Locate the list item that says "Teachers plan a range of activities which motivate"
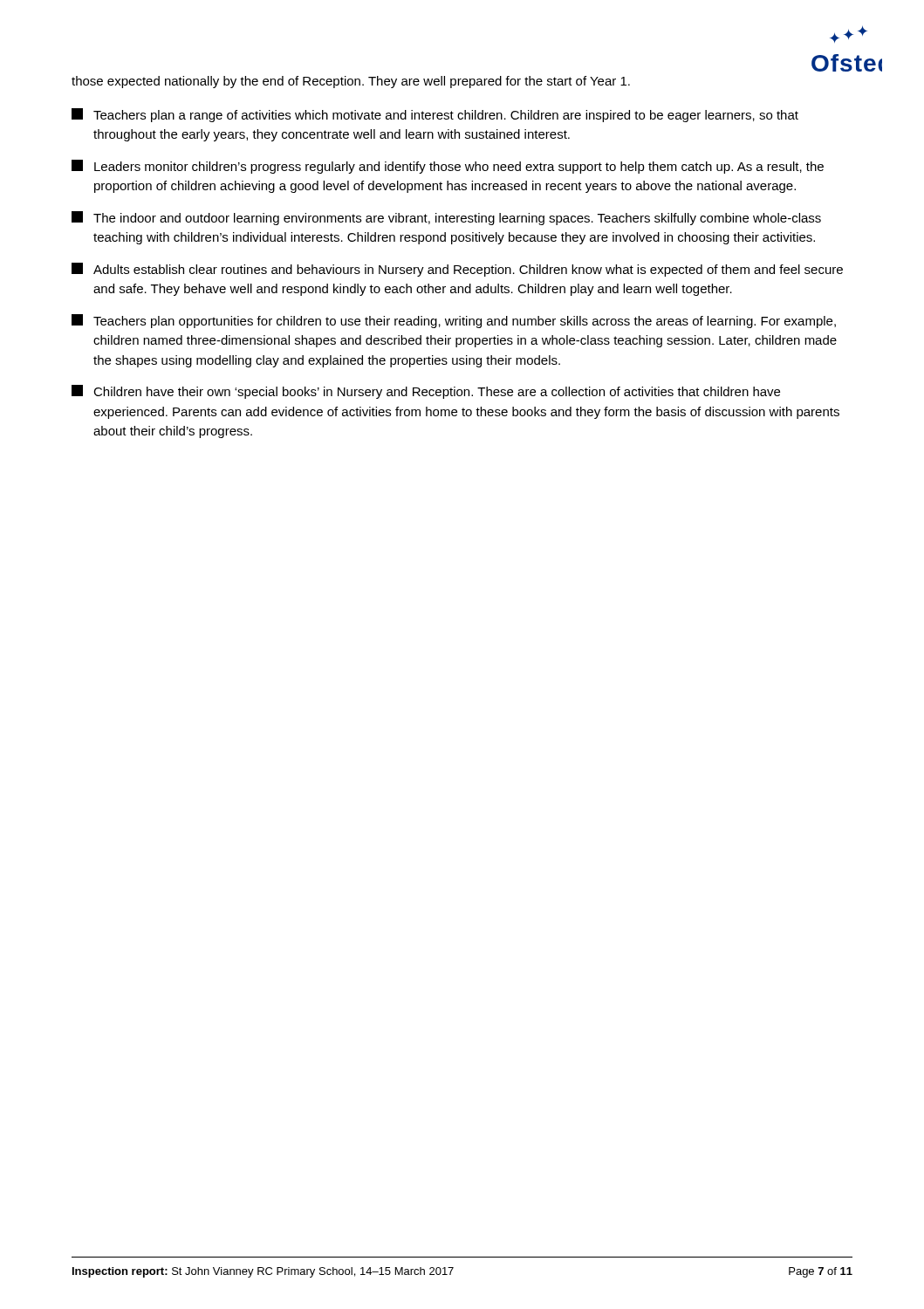 (462, 125)
